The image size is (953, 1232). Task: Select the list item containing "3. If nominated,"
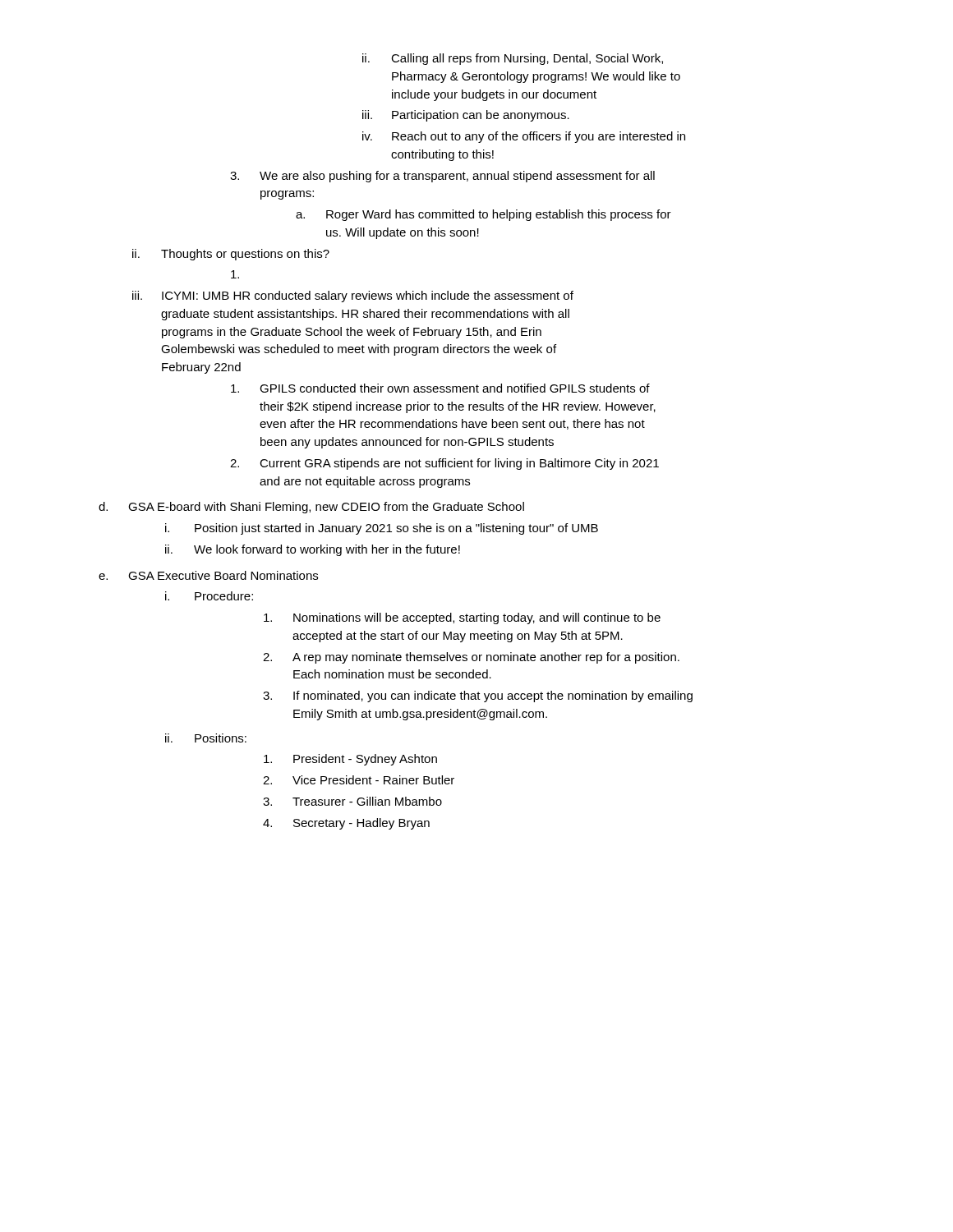point(575,704)
